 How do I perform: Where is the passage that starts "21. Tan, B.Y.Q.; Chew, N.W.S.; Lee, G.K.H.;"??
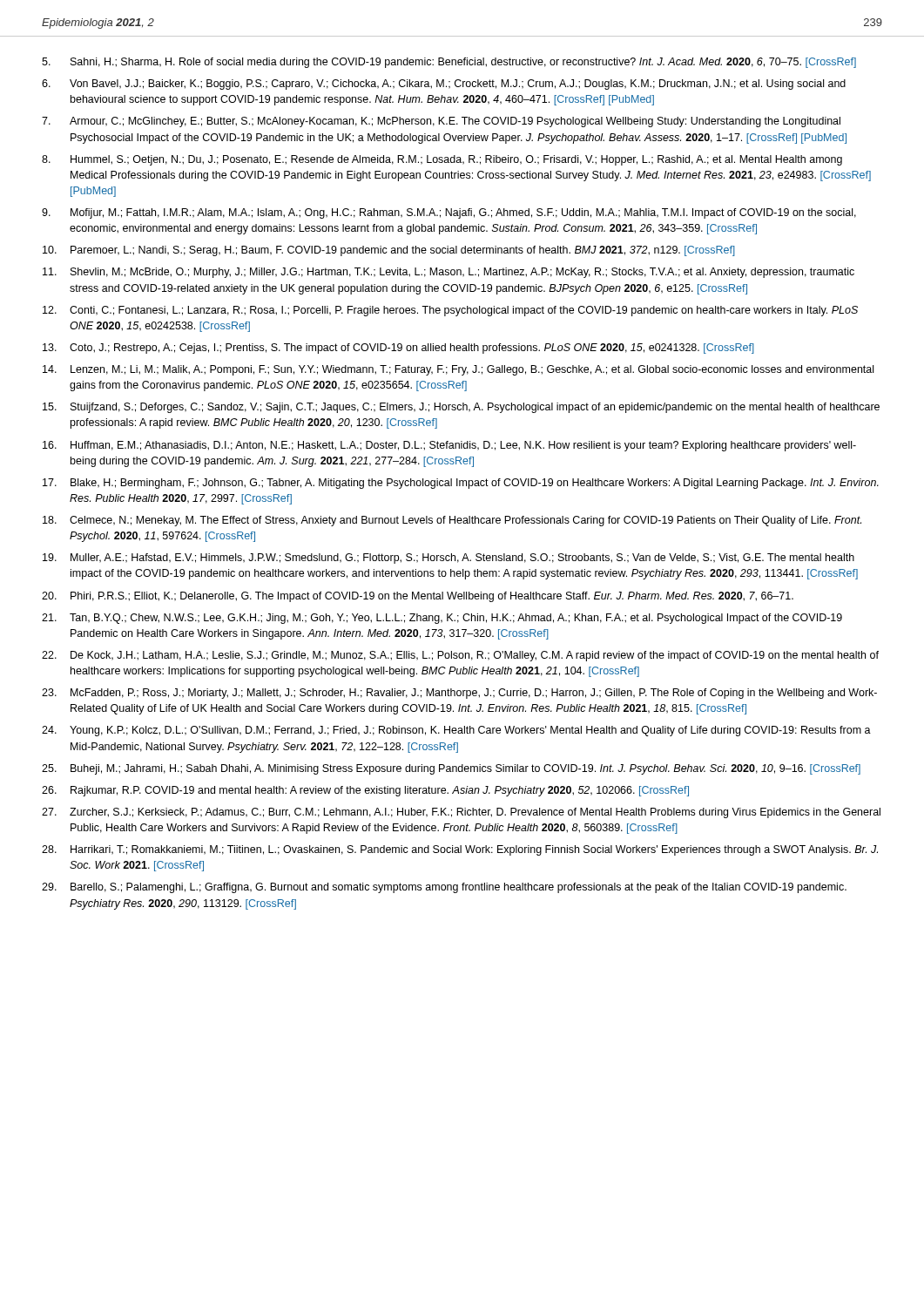point(462,625)
